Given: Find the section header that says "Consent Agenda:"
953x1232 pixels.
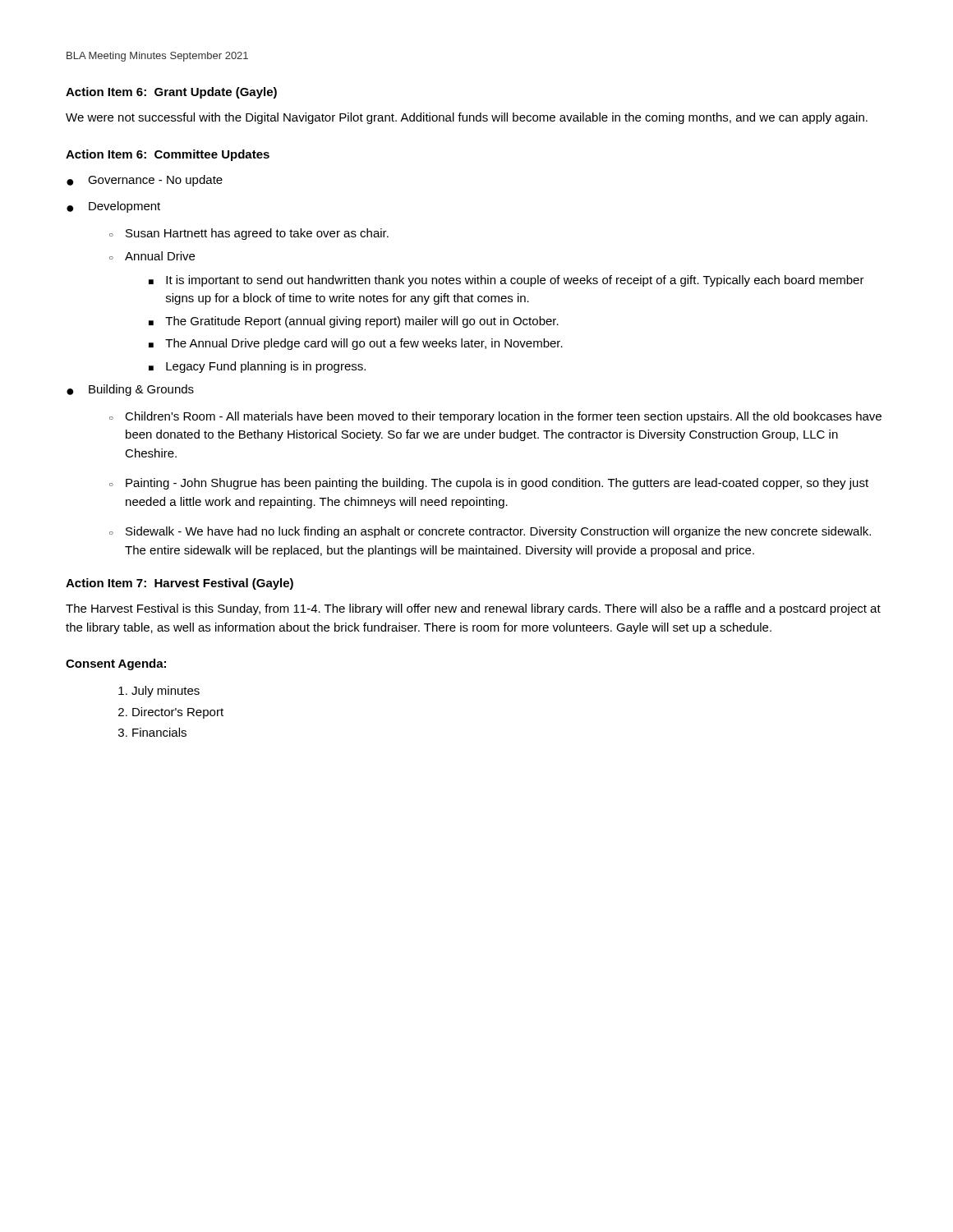Looking at the screenshot, I should pyautogui.click(x=117, y=663).
